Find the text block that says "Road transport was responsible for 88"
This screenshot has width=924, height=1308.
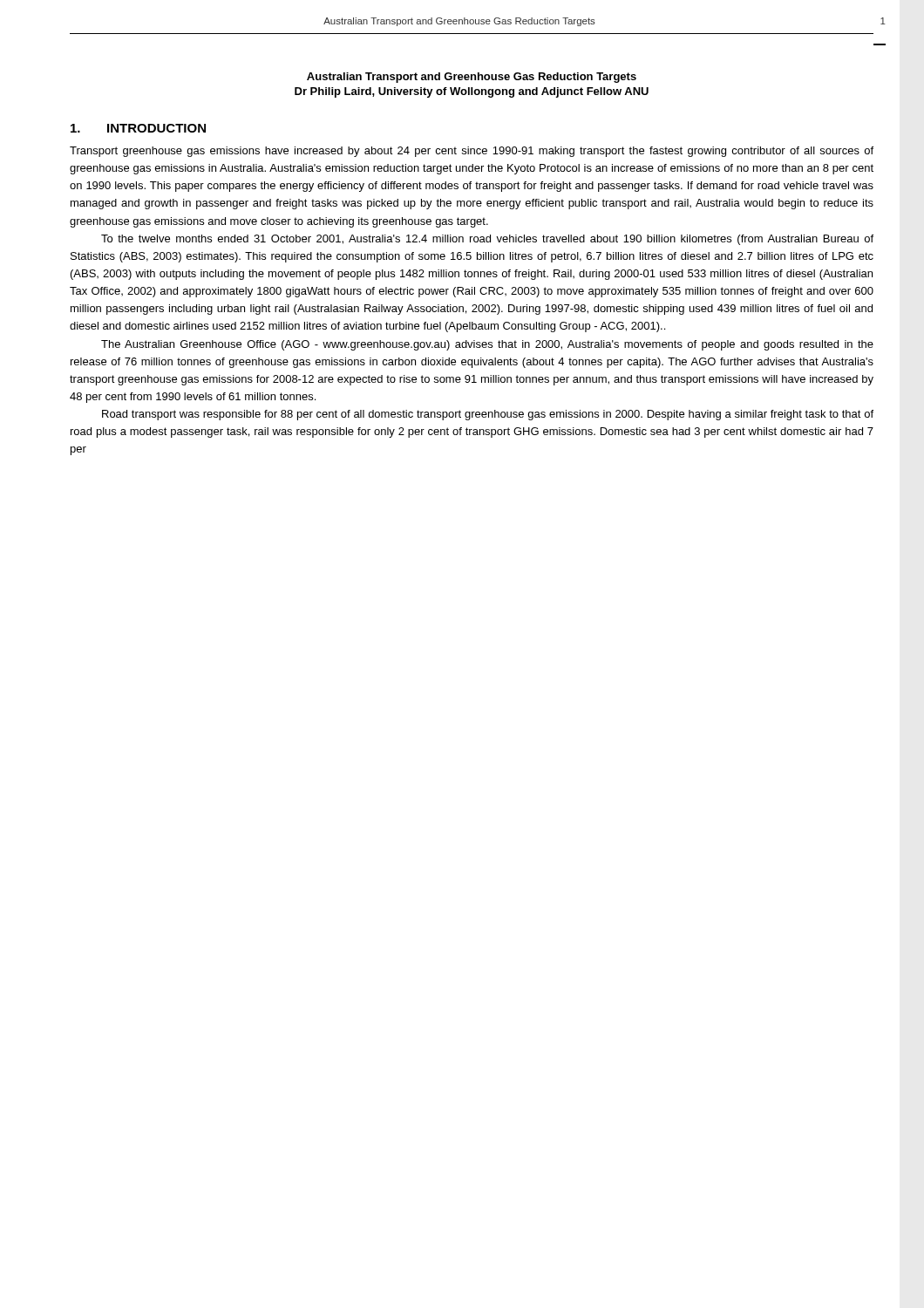[472, 431]
